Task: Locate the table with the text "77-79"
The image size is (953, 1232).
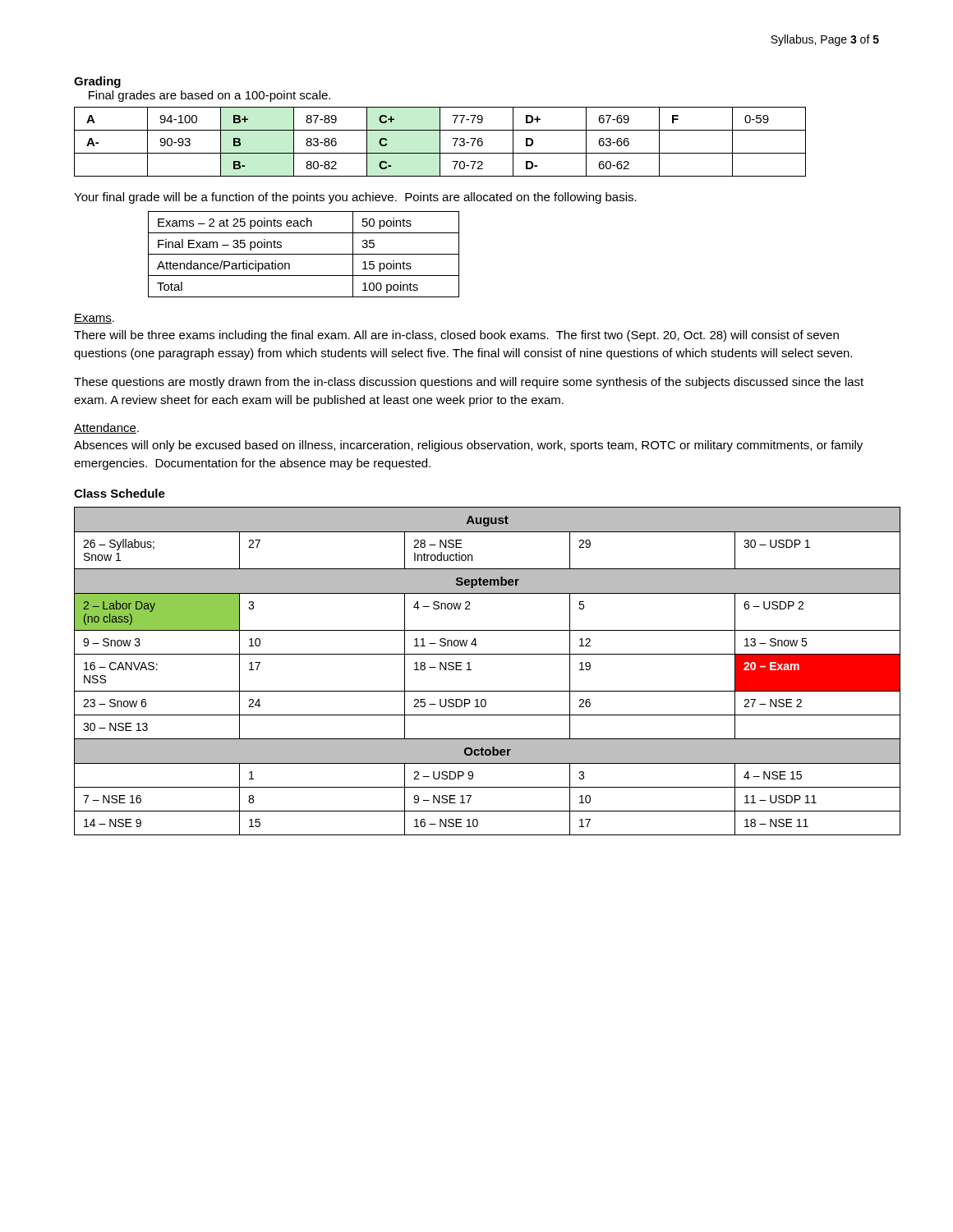Action: 476,142
